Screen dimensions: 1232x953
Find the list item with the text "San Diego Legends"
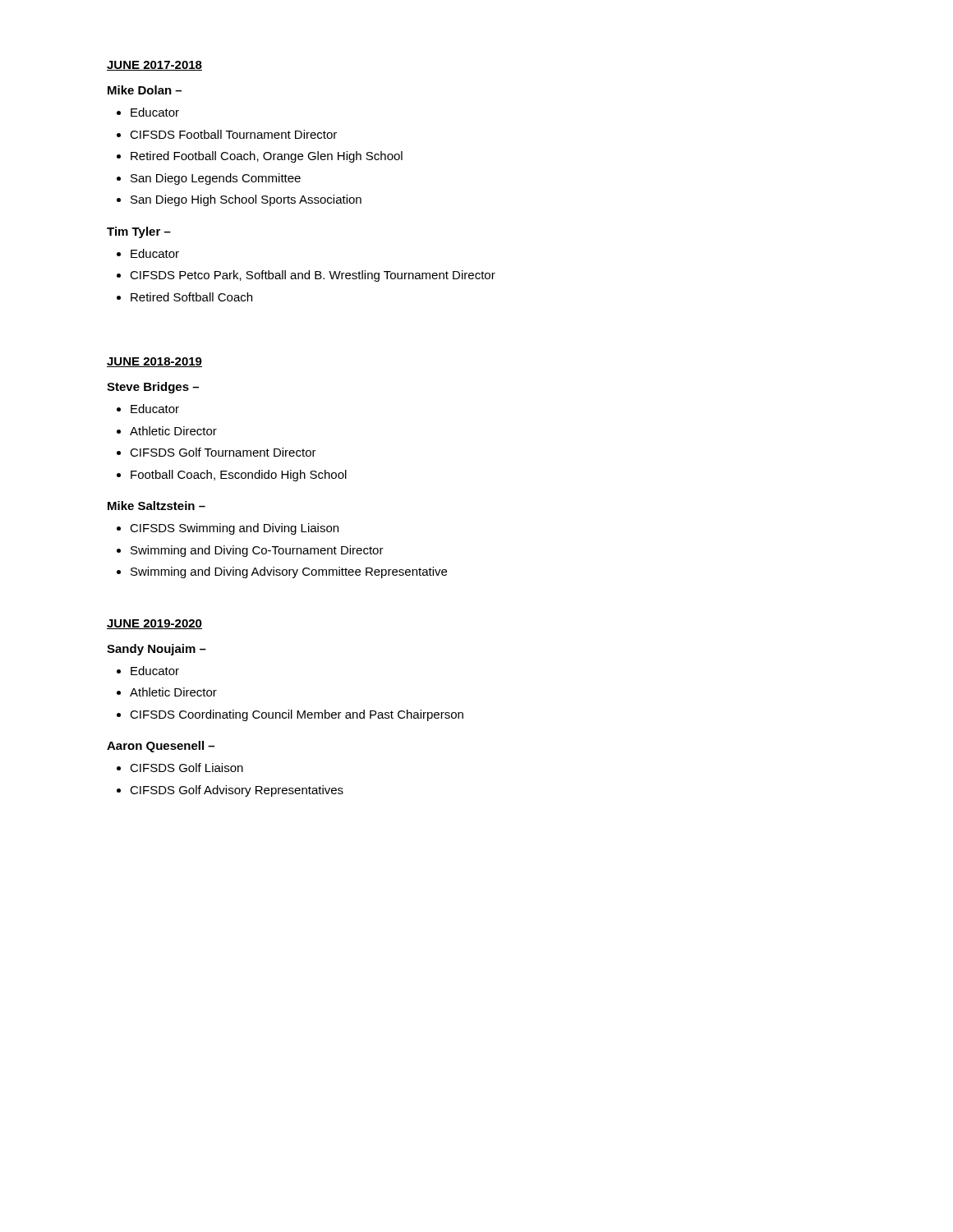click(x=215, y=177)
